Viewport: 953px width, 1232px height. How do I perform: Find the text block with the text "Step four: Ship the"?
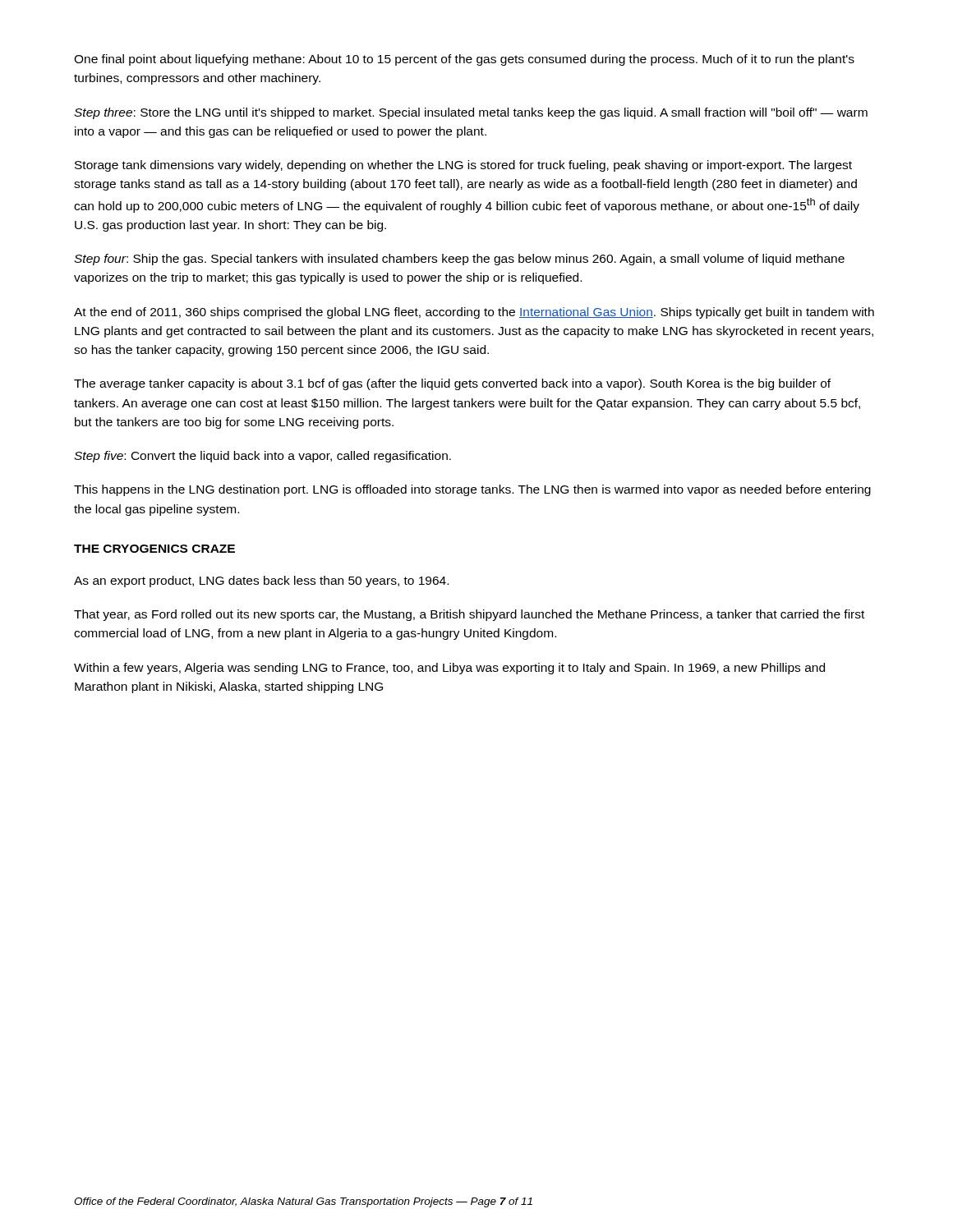coord(459,268)
